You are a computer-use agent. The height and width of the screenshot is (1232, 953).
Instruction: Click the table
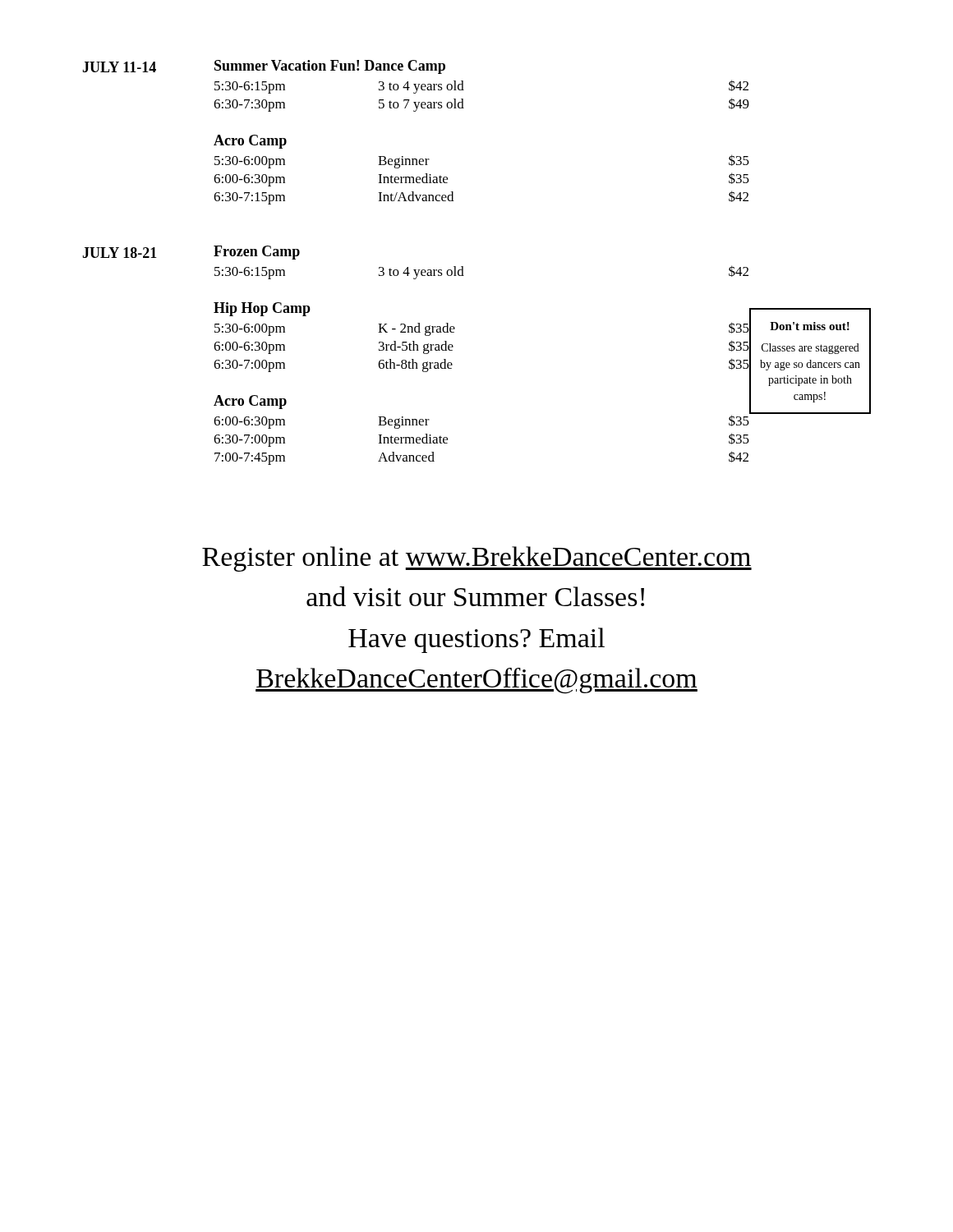[x=416, y=262]
